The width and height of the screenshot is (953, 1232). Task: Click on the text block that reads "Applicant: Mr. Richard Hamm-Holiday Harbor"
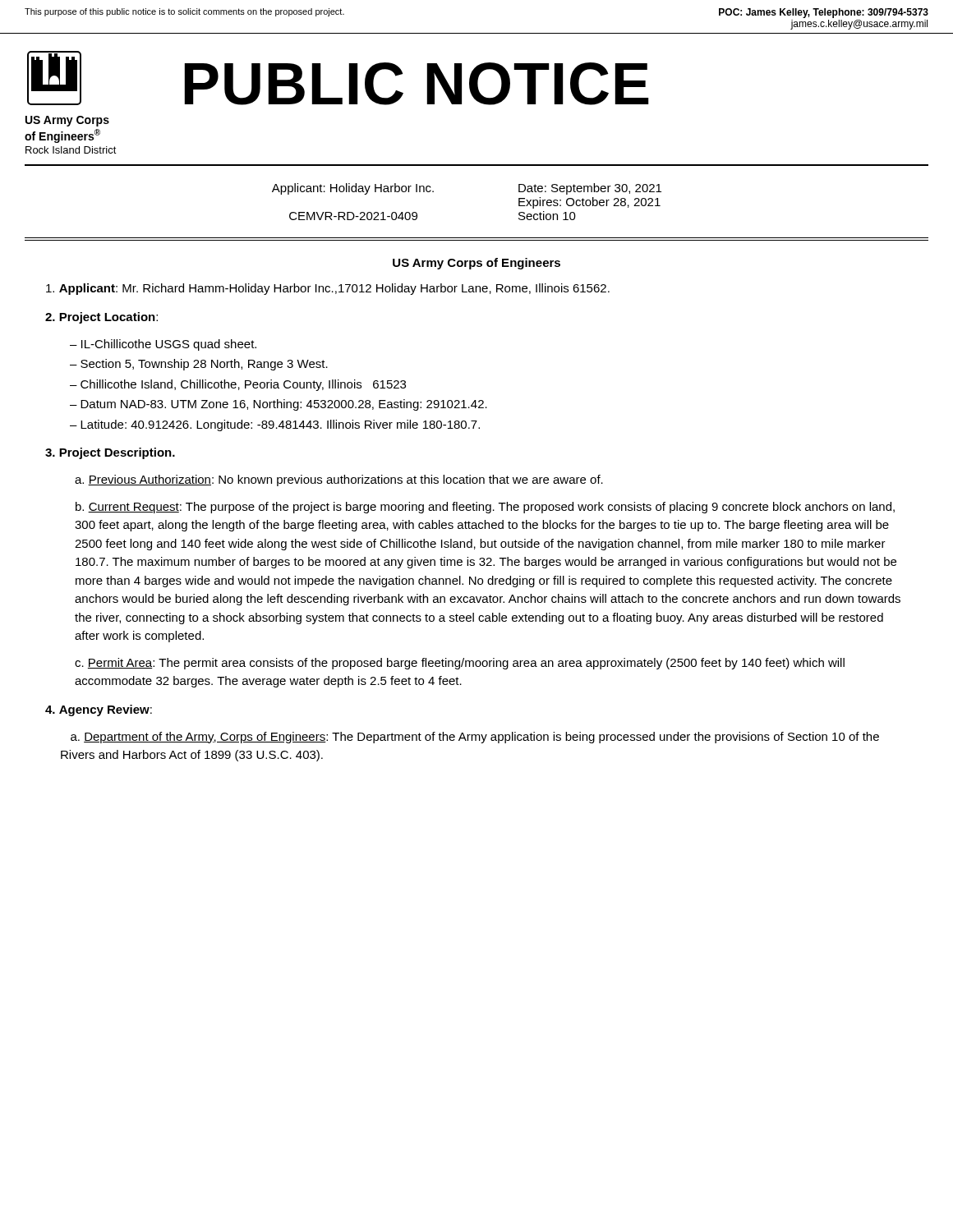(476, 289)
